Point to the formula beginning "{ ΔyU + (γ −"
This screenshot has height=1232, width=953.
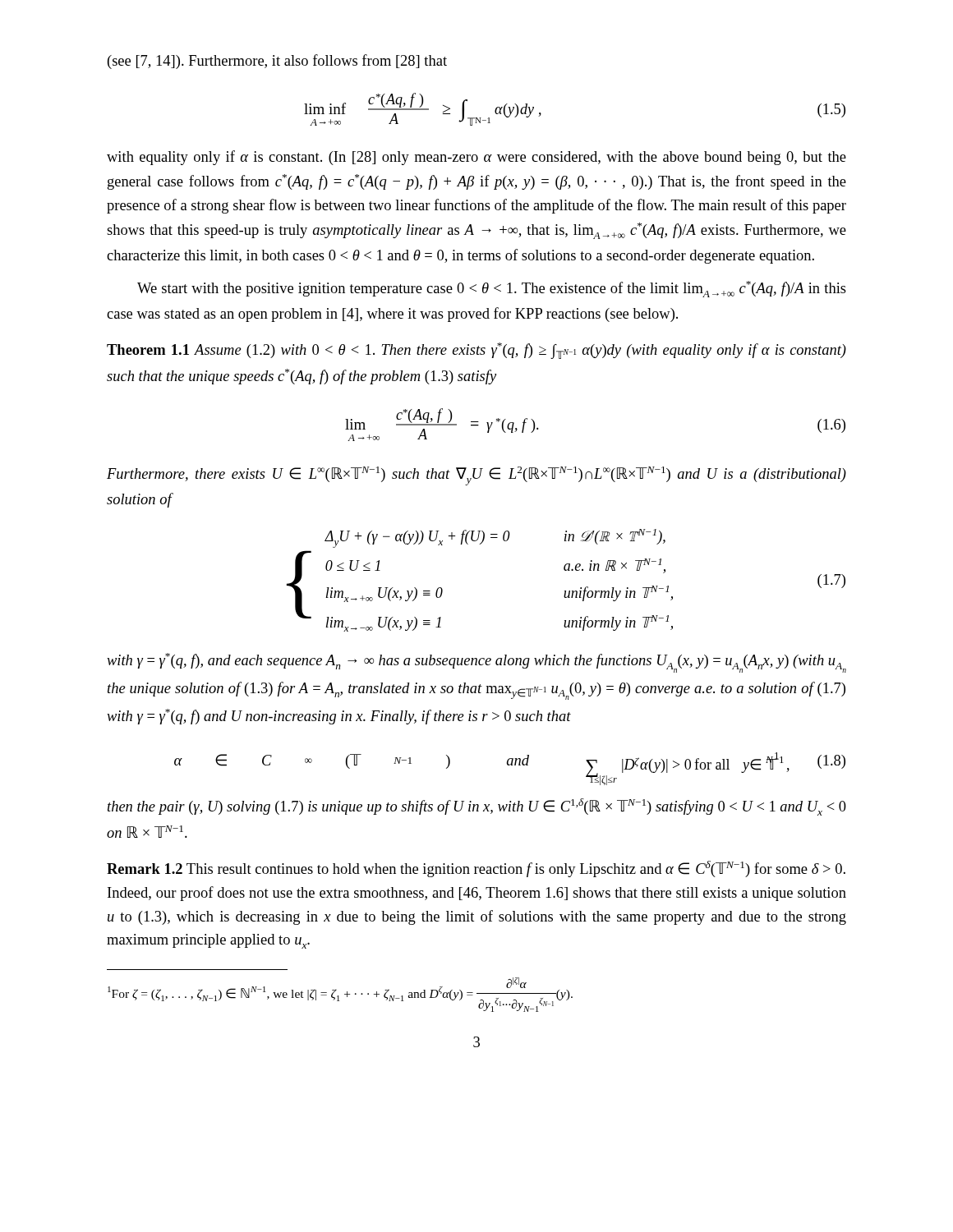click(x=495, y=538)
